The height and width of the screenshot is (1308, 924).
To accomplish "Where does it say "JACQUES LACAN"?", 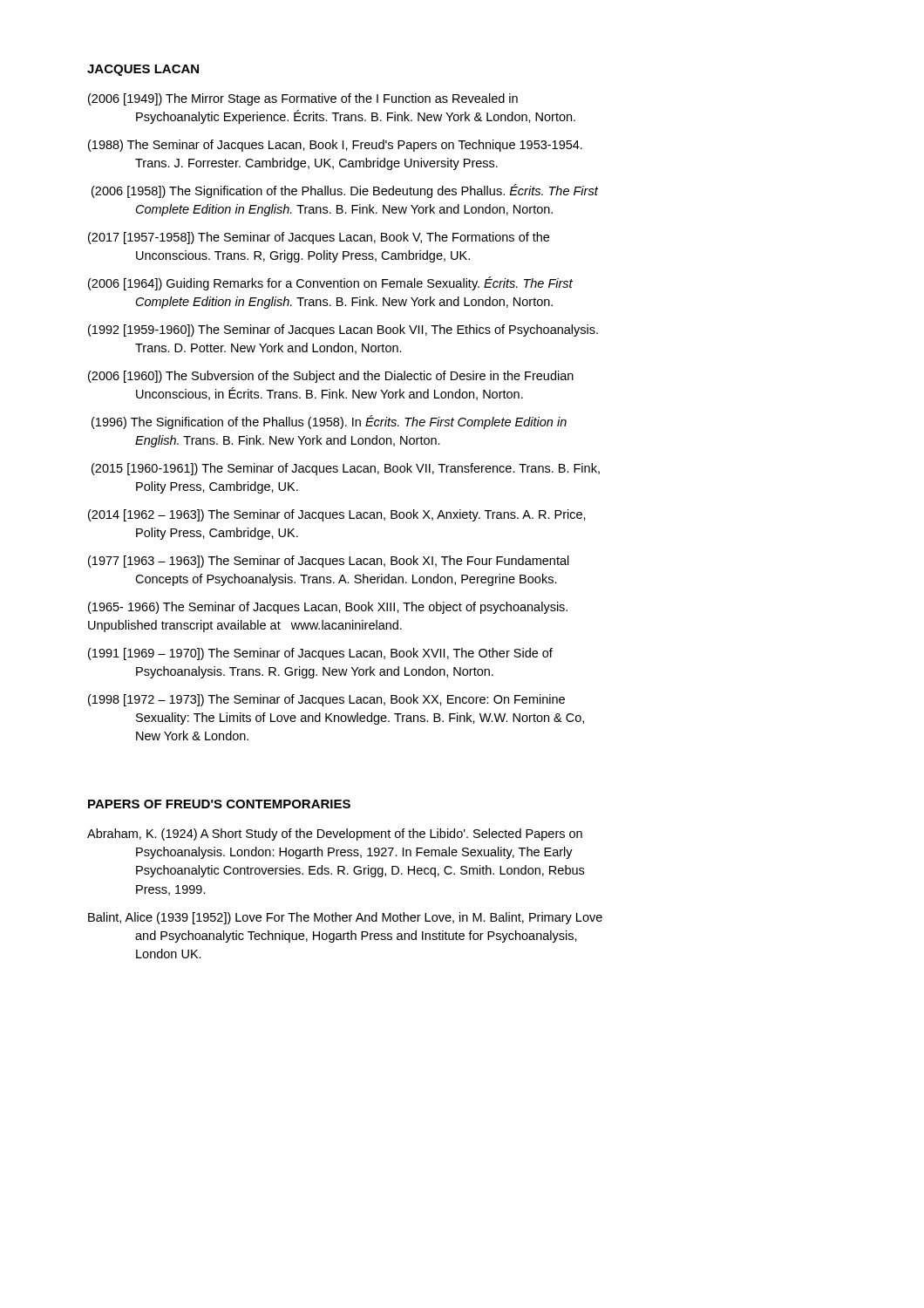I will pyautogui.click(x=143, y=68).
